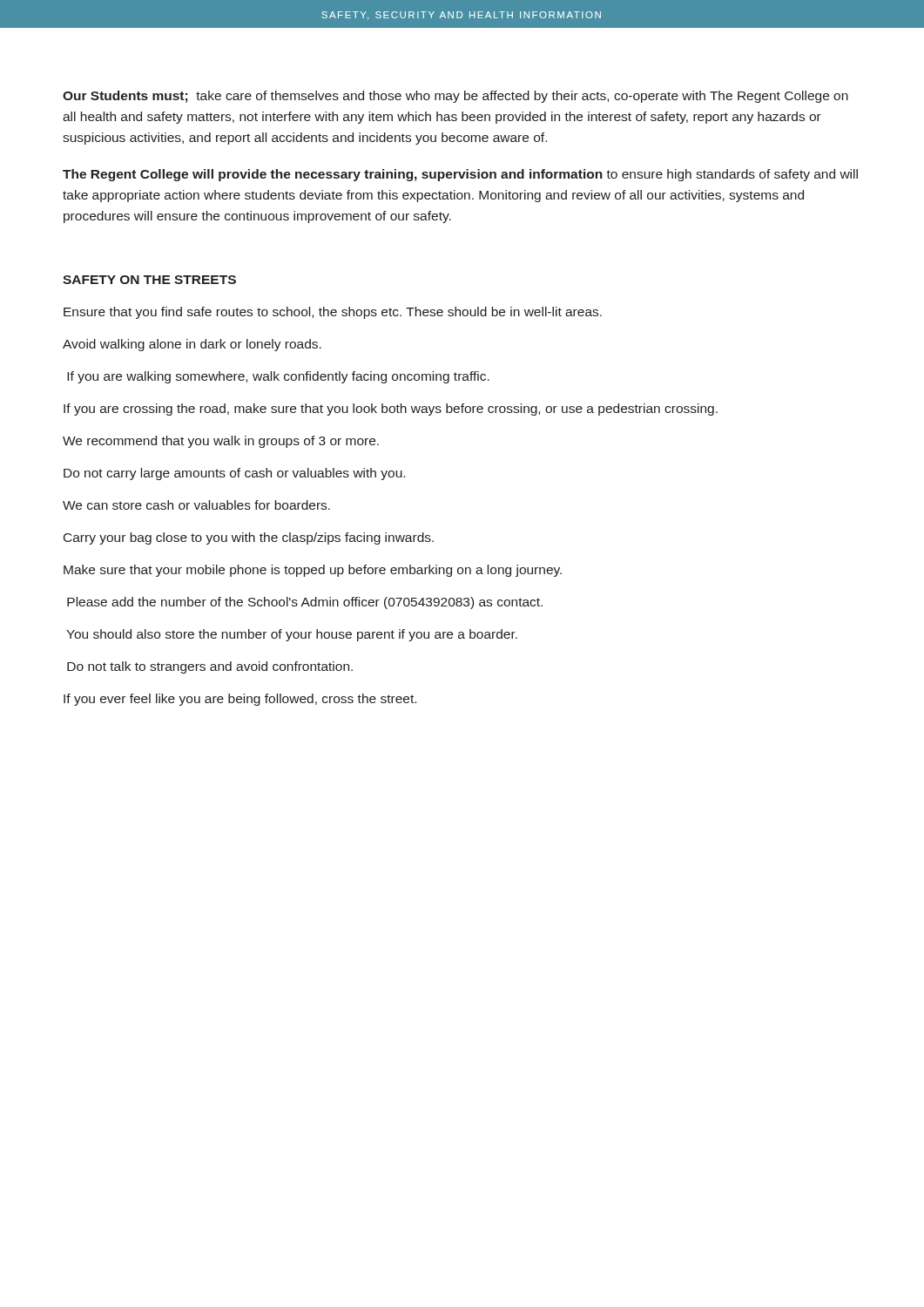Select the text block with the text "If you are crossing the road, make"
924x1307 pixels.
(x=391, y=408)
